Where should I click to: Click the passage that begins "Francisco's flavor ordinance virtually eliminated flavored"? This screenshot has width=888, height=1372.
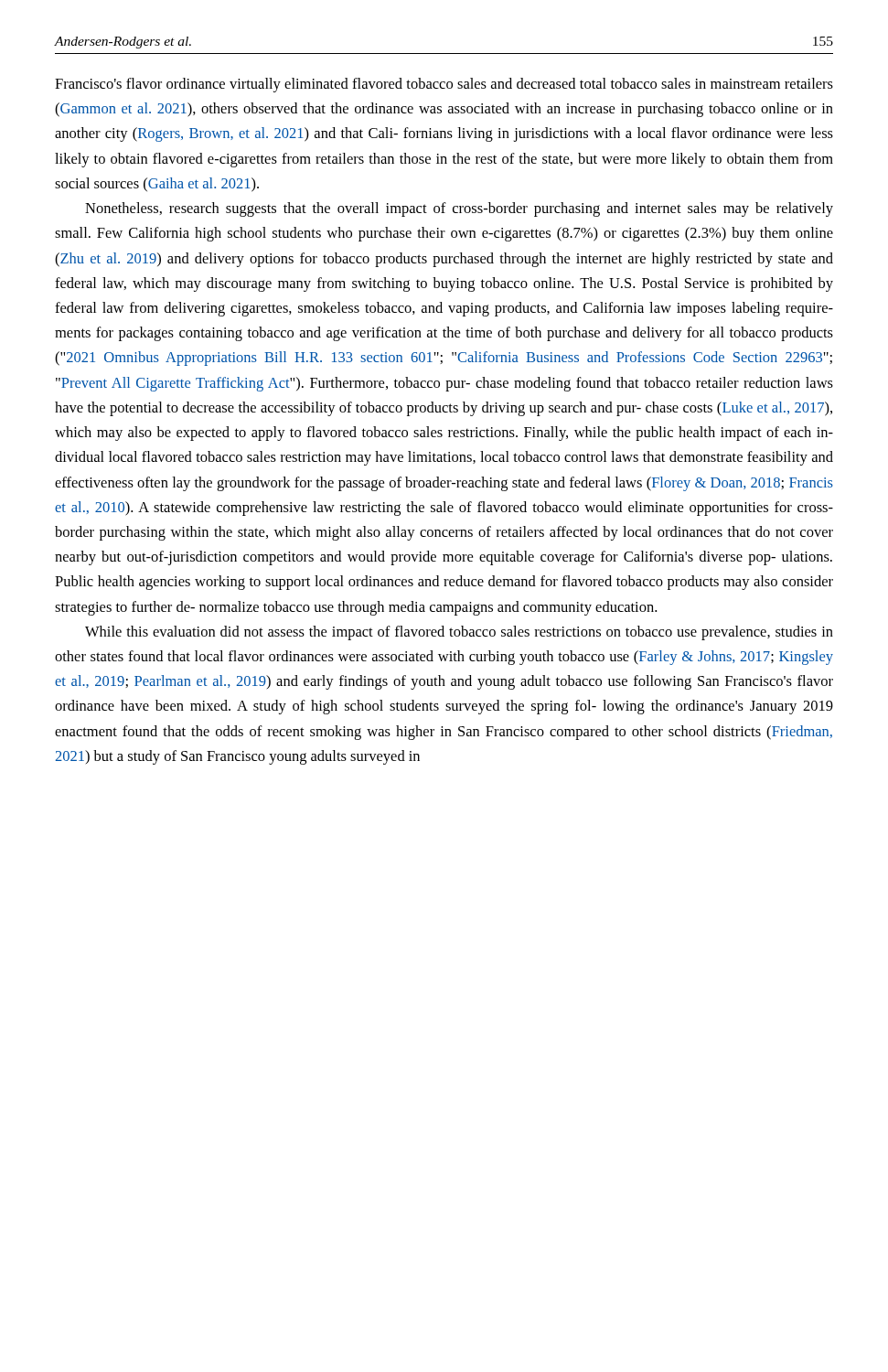click(444, 134)
